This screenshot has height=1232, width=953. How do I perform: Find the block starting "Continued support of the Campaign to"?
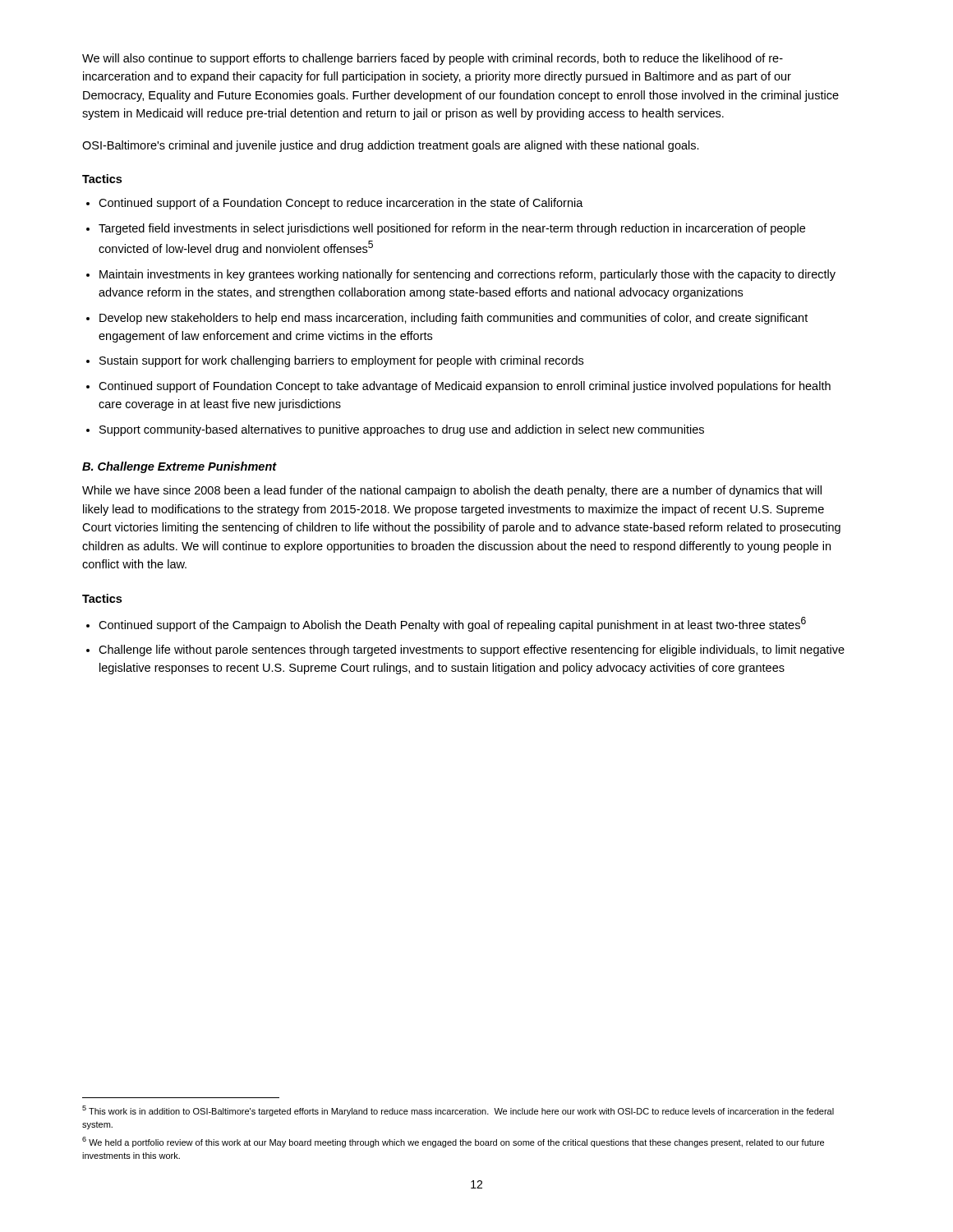pyautogui.click(x=452, y=623)
